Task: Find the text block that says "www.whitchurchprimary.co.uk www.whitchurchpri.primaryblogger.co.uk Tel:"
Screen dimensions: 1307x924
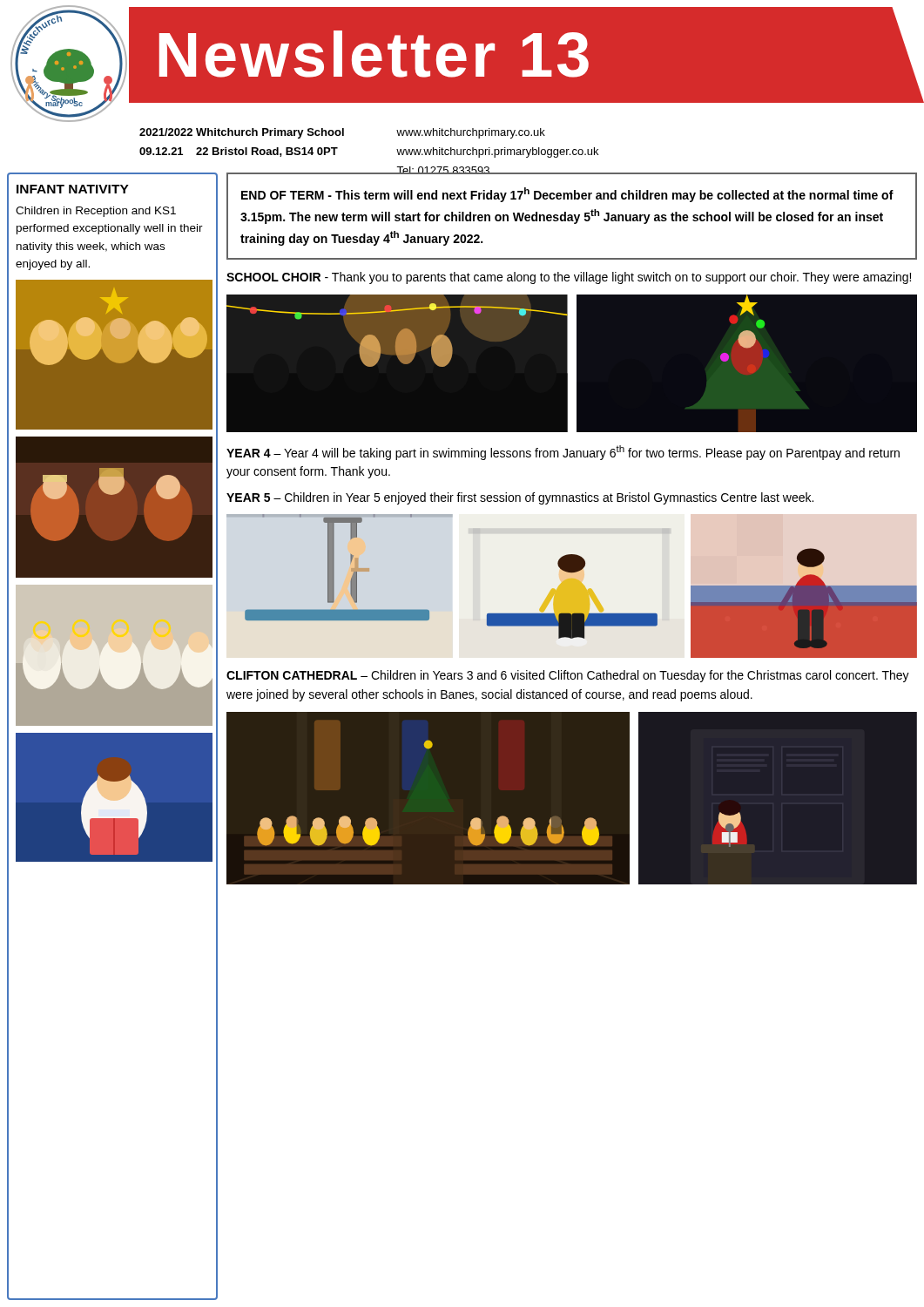Action: (x=498, y=151)
